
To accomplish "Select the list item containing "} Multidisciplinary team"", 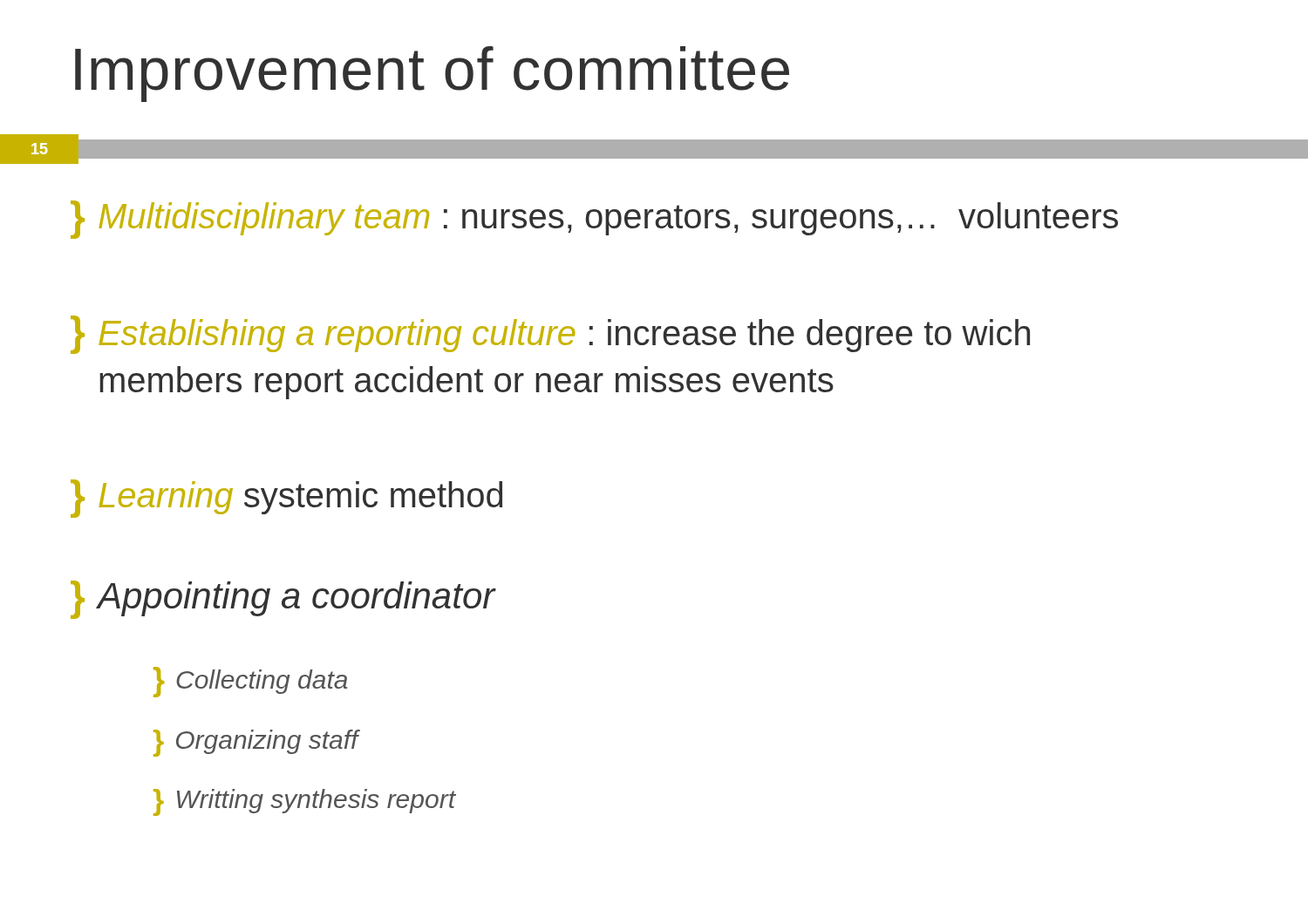I will pyautogui.click(x=594, y=216).
